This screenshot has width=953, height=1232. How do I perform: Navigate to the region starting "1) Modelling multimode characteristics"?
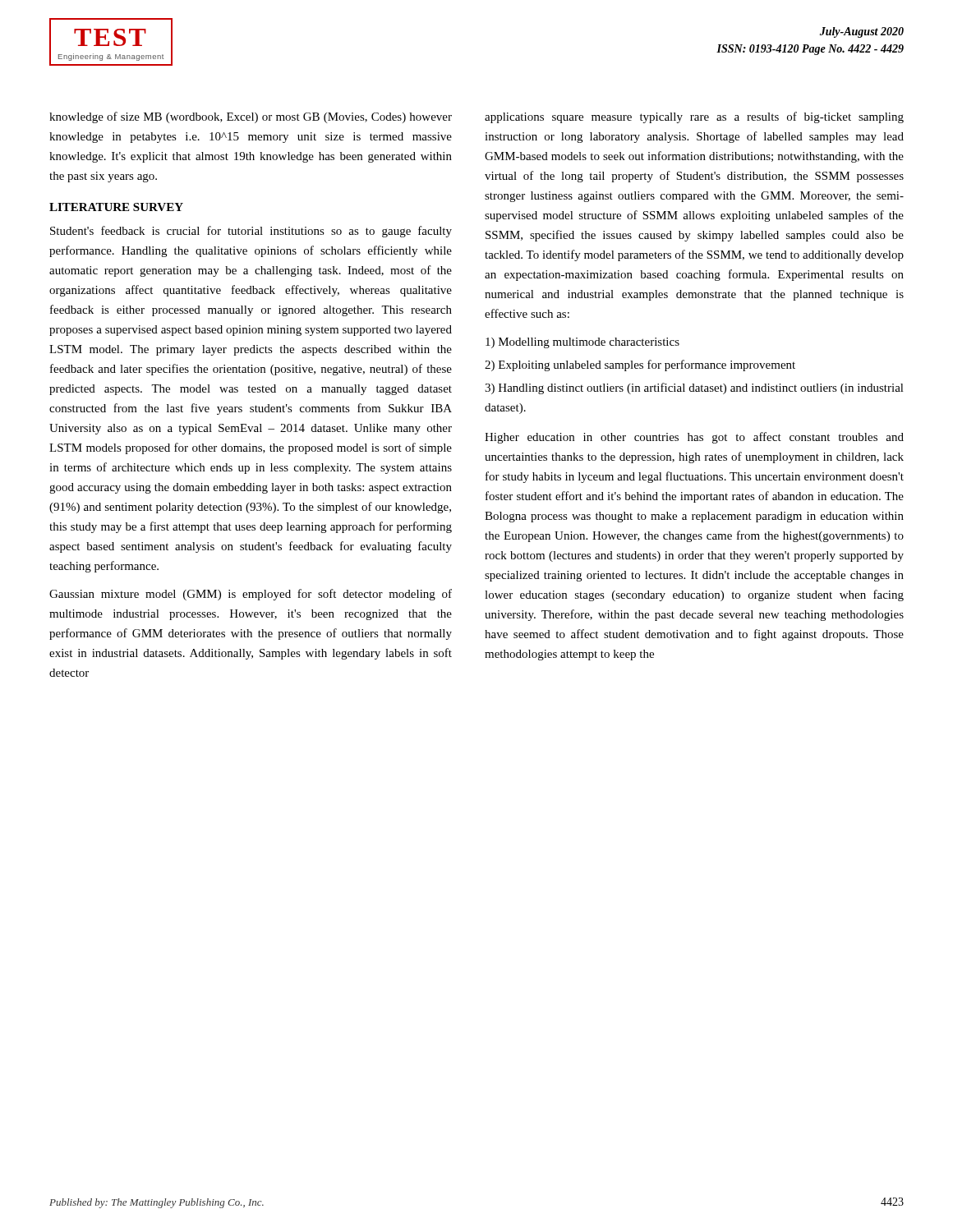(x=582, y=342)
